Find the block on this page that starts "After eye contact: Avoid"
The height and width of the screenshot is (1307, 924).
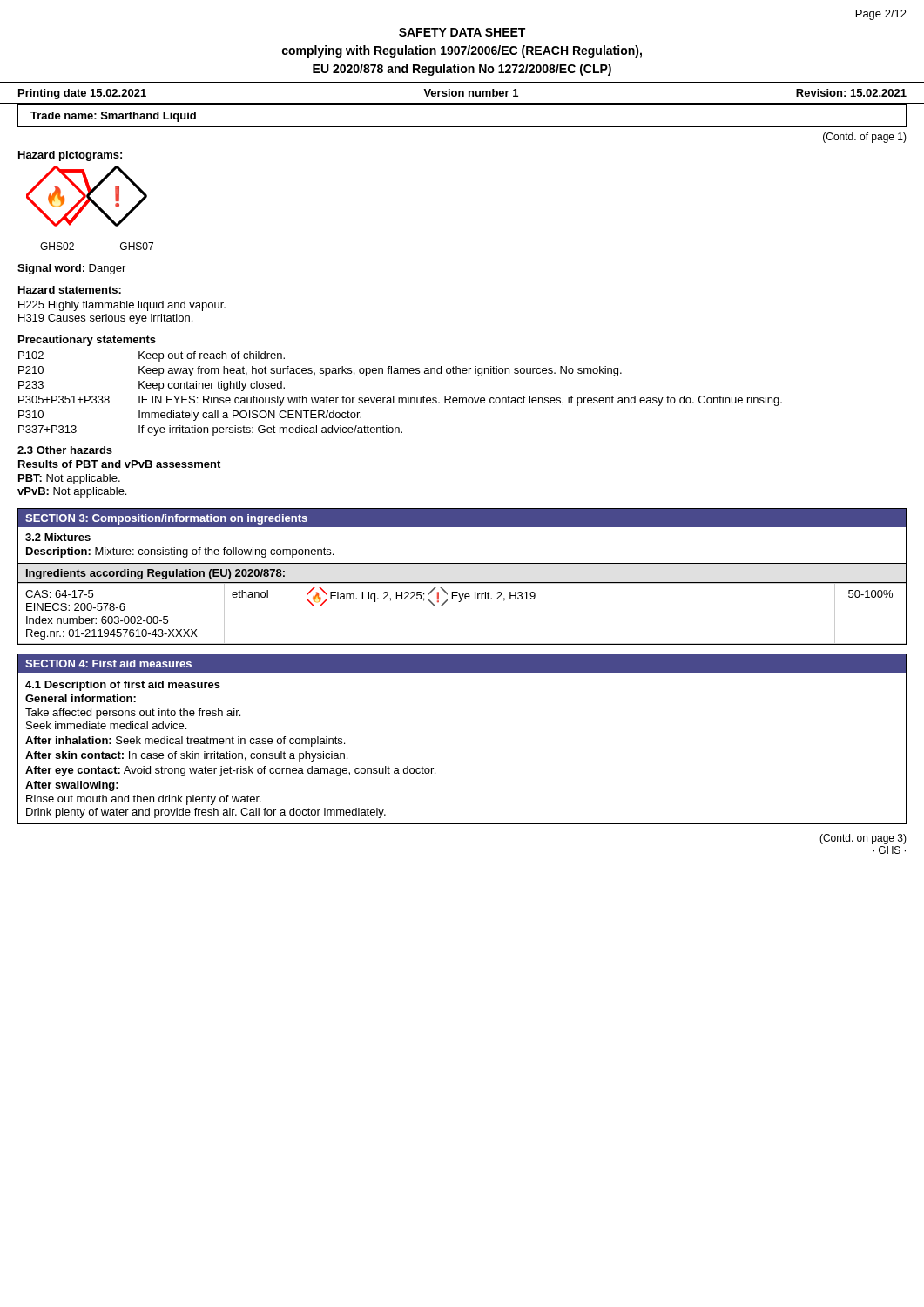[x=231, y=770]
